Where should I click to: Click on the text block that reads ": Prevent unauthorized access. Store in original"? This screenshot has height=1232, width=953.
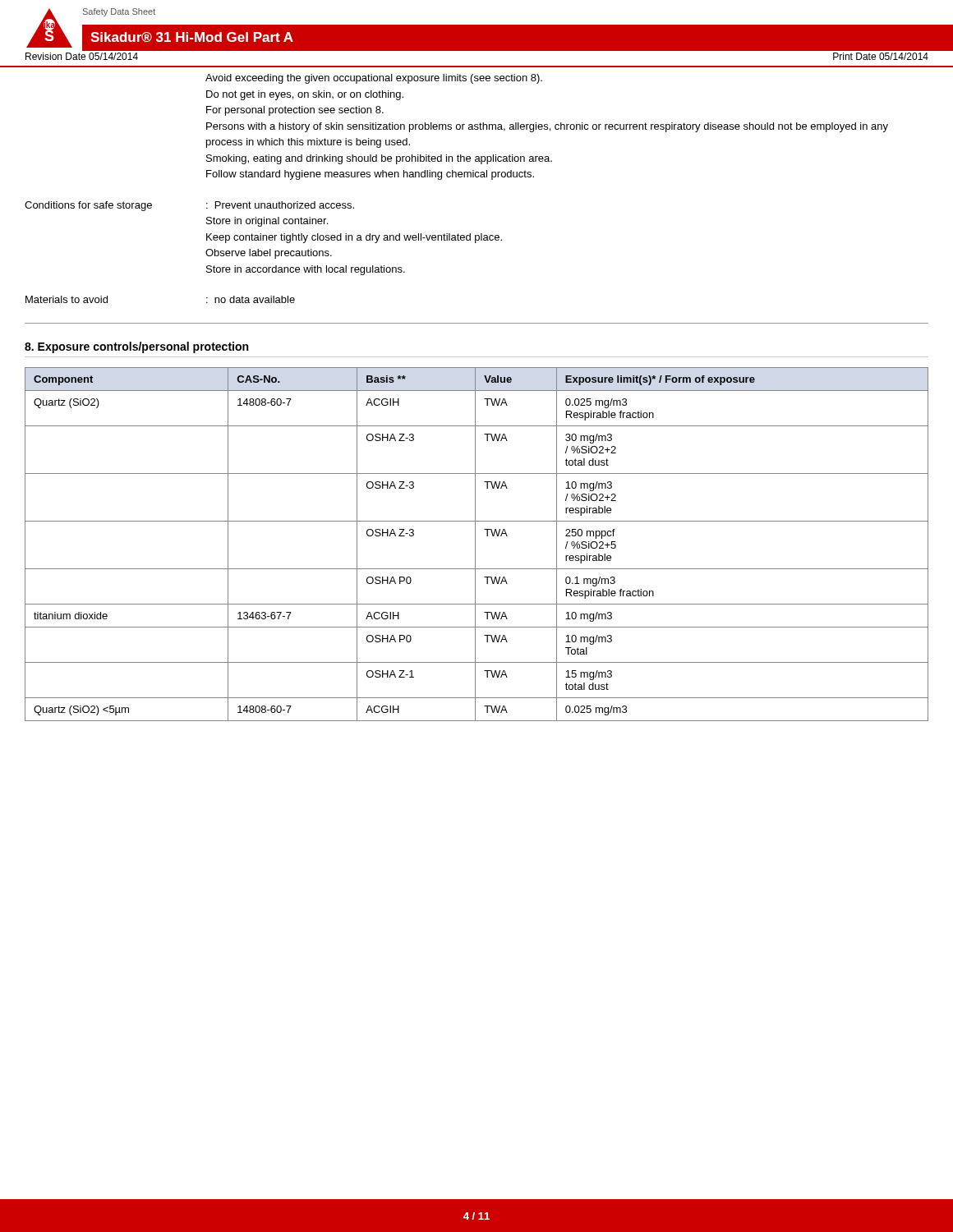tap(354, 237)
